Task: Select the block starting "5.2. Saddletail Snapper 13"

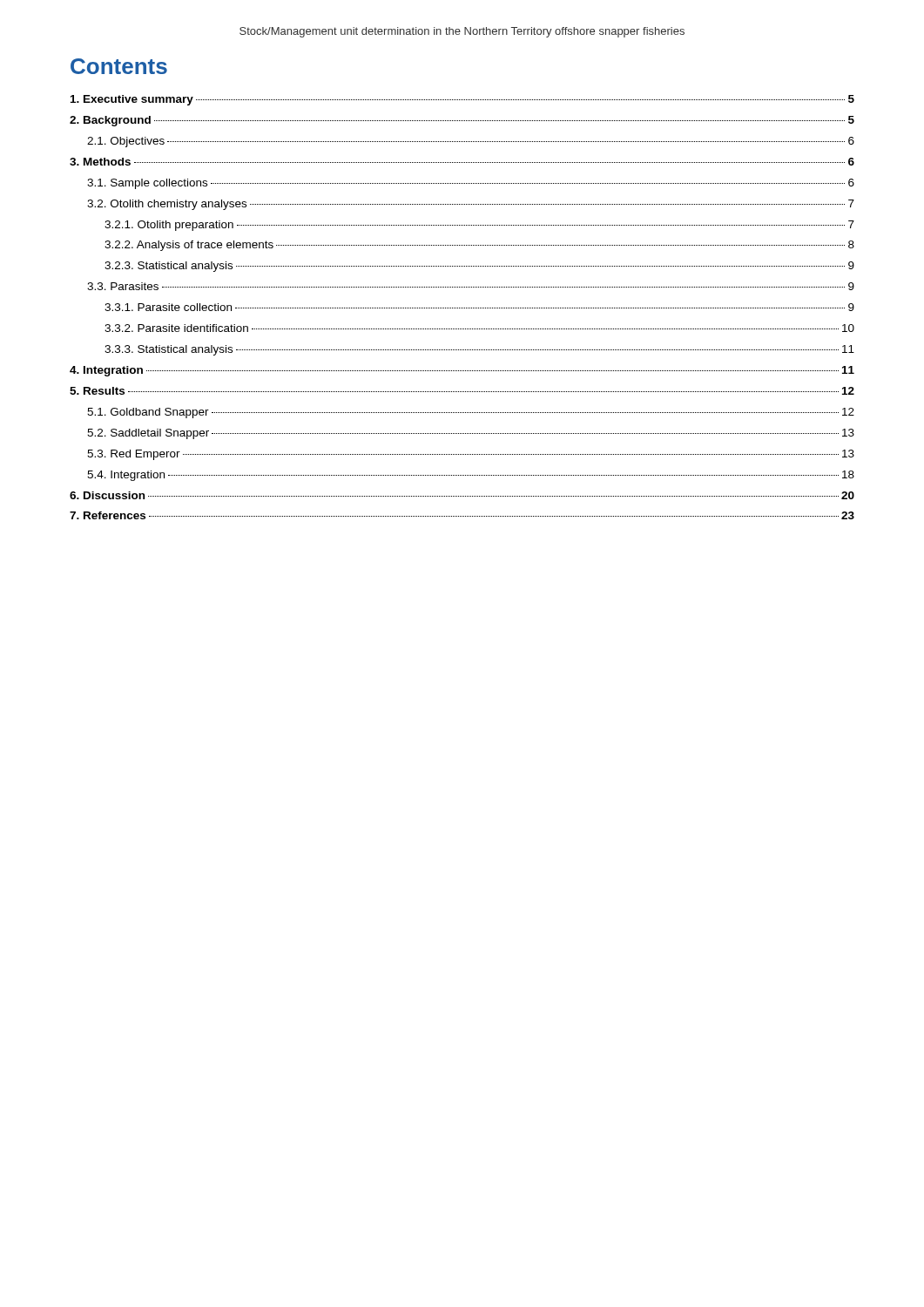Action: [471, 433]
